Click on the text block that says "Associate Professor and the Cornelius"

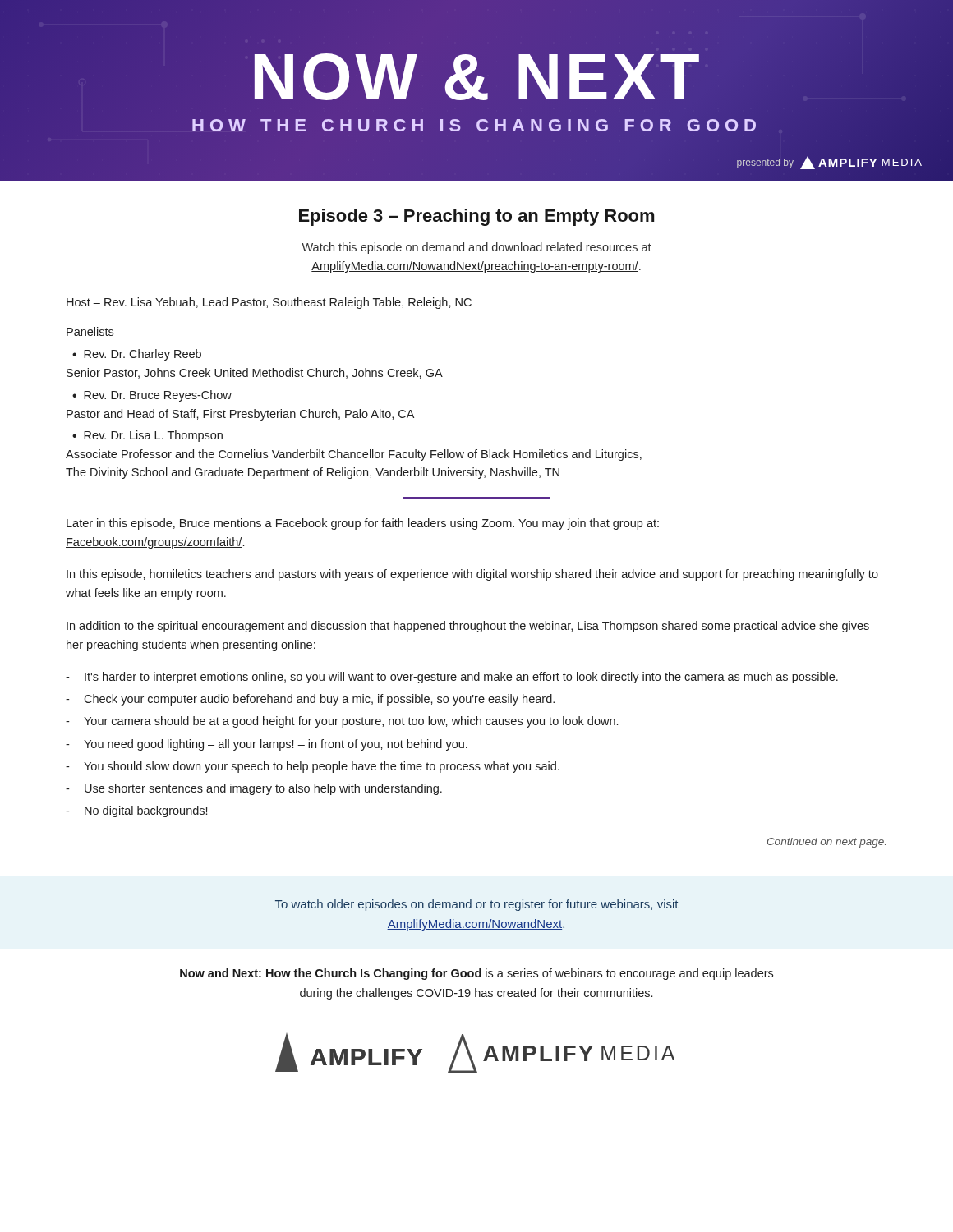point(354,463)
